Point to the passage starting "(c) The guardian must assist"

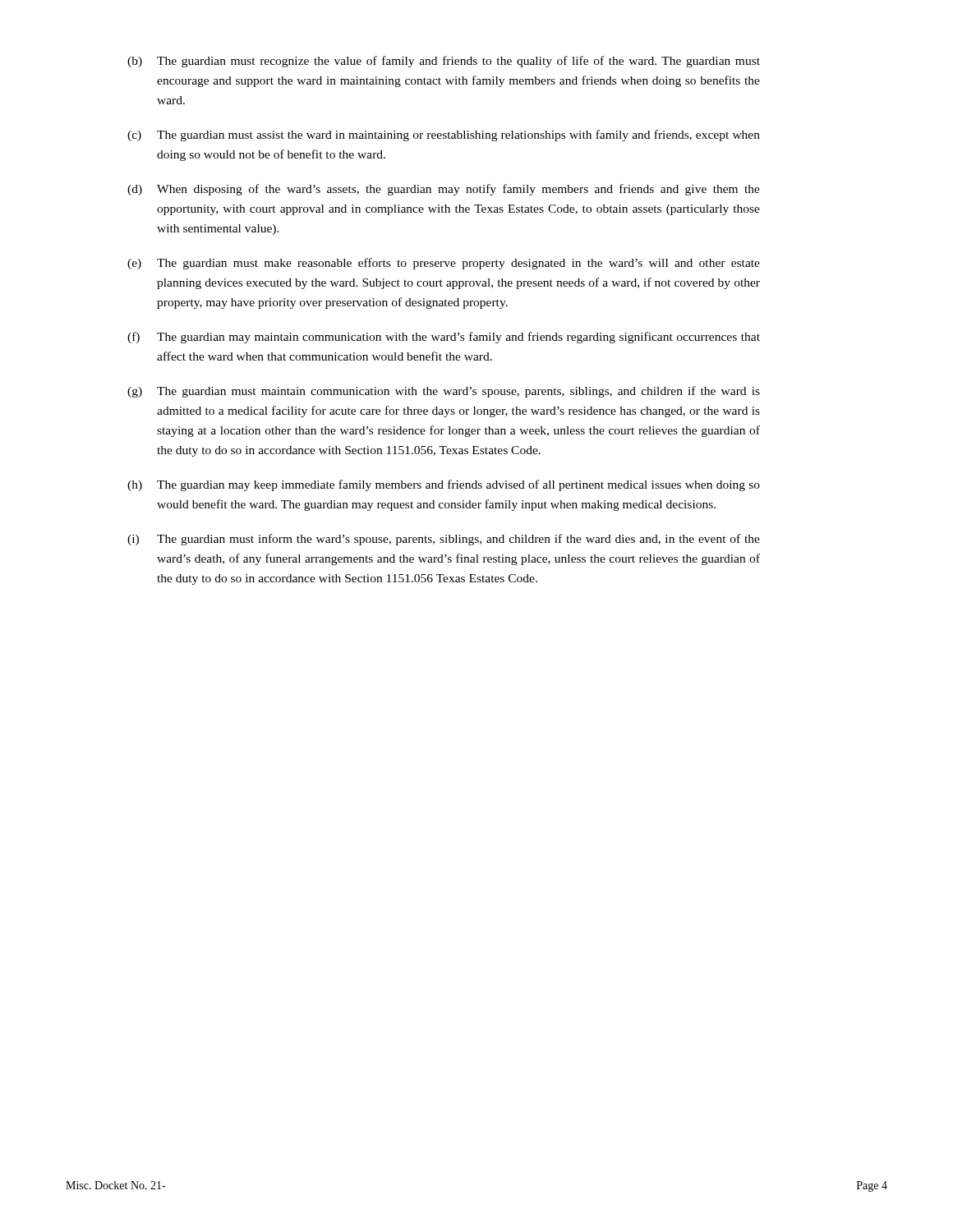coord(444,145)
